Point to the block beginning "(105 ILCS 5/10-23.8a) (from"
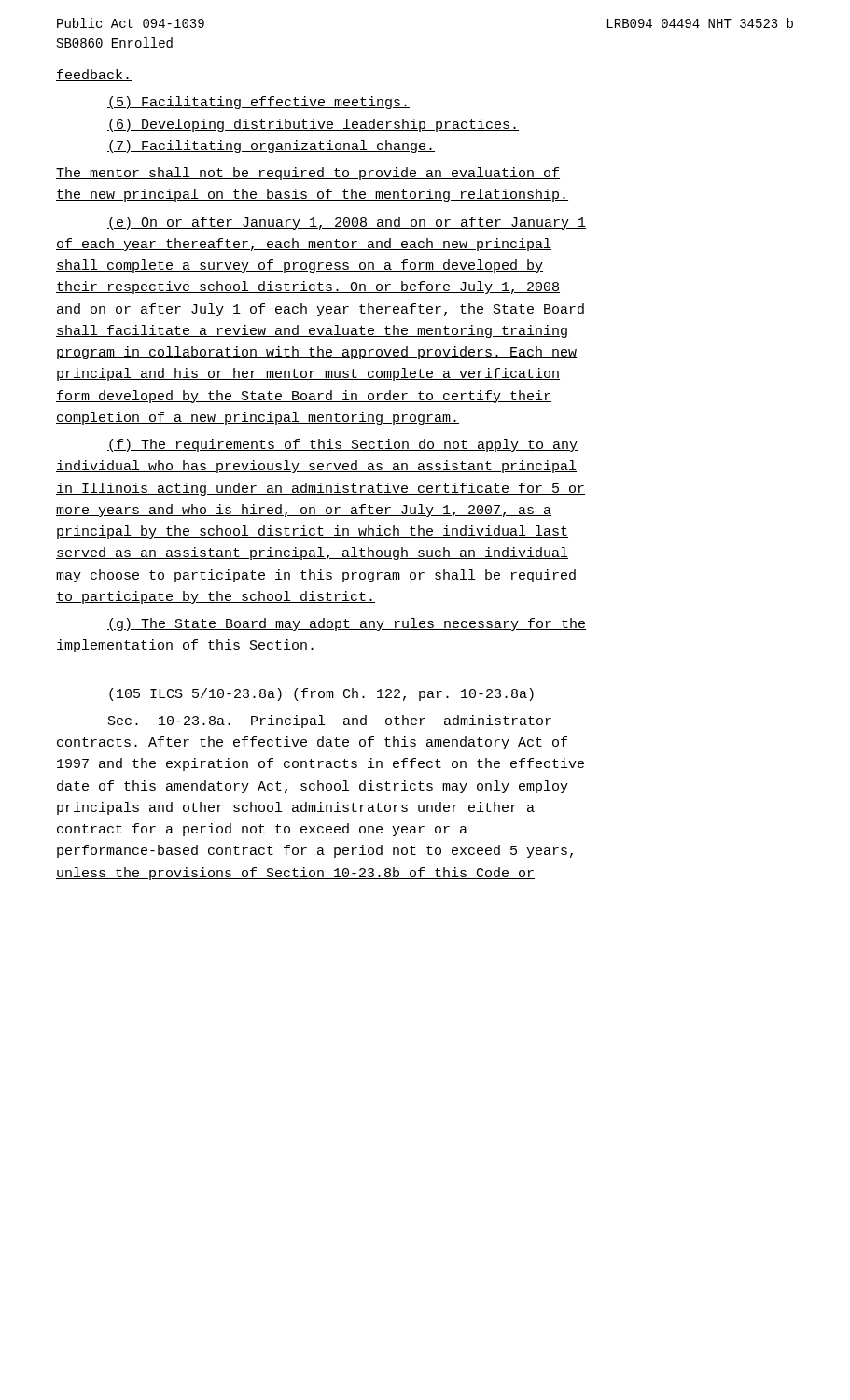Viewport: 850px width, 1400px height. [x=321, y=694]
